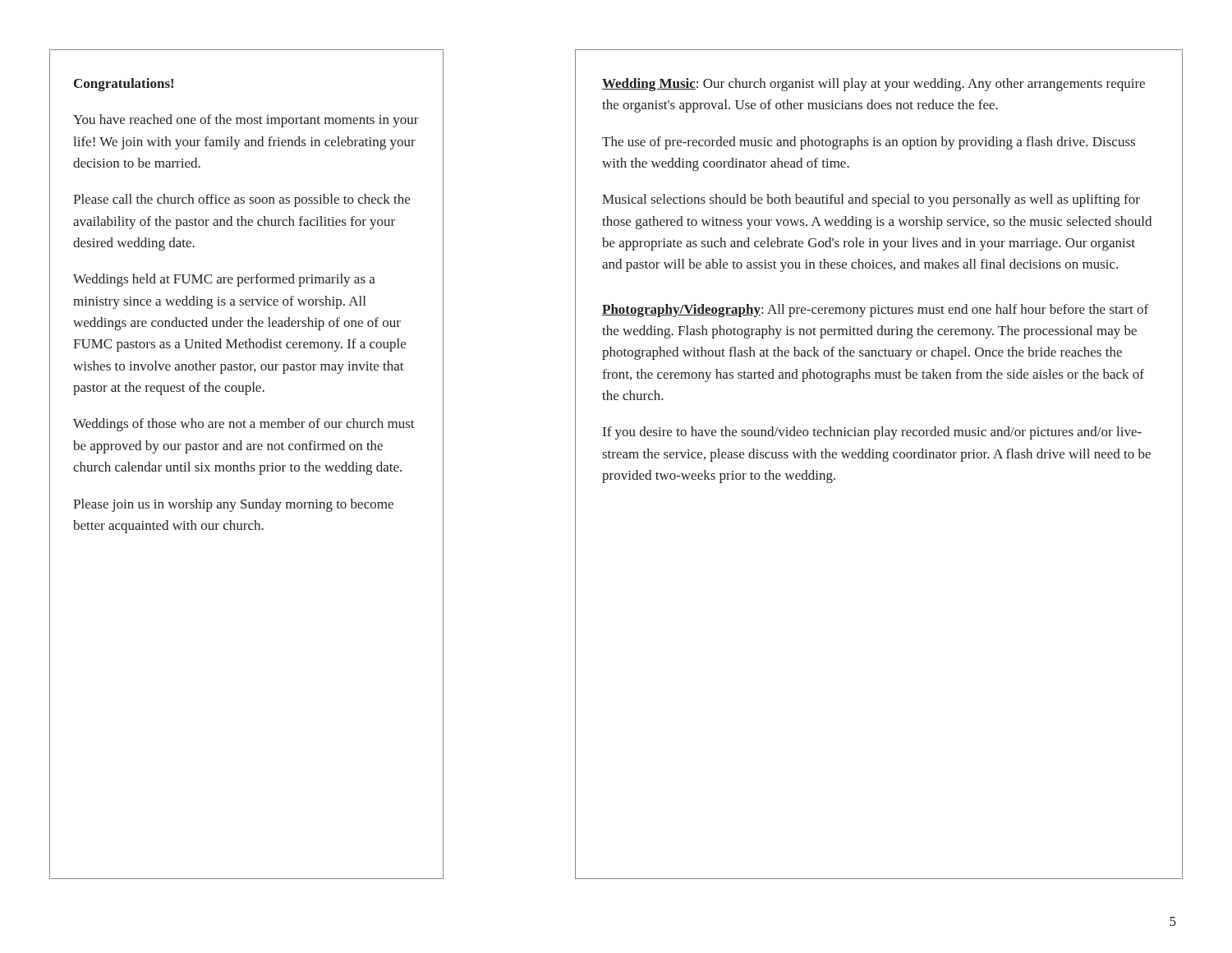The width and height of the screenshot is (1232, 953).
Task: Navigate to the element starting "If you desire to"
Action: click(877, 454)
